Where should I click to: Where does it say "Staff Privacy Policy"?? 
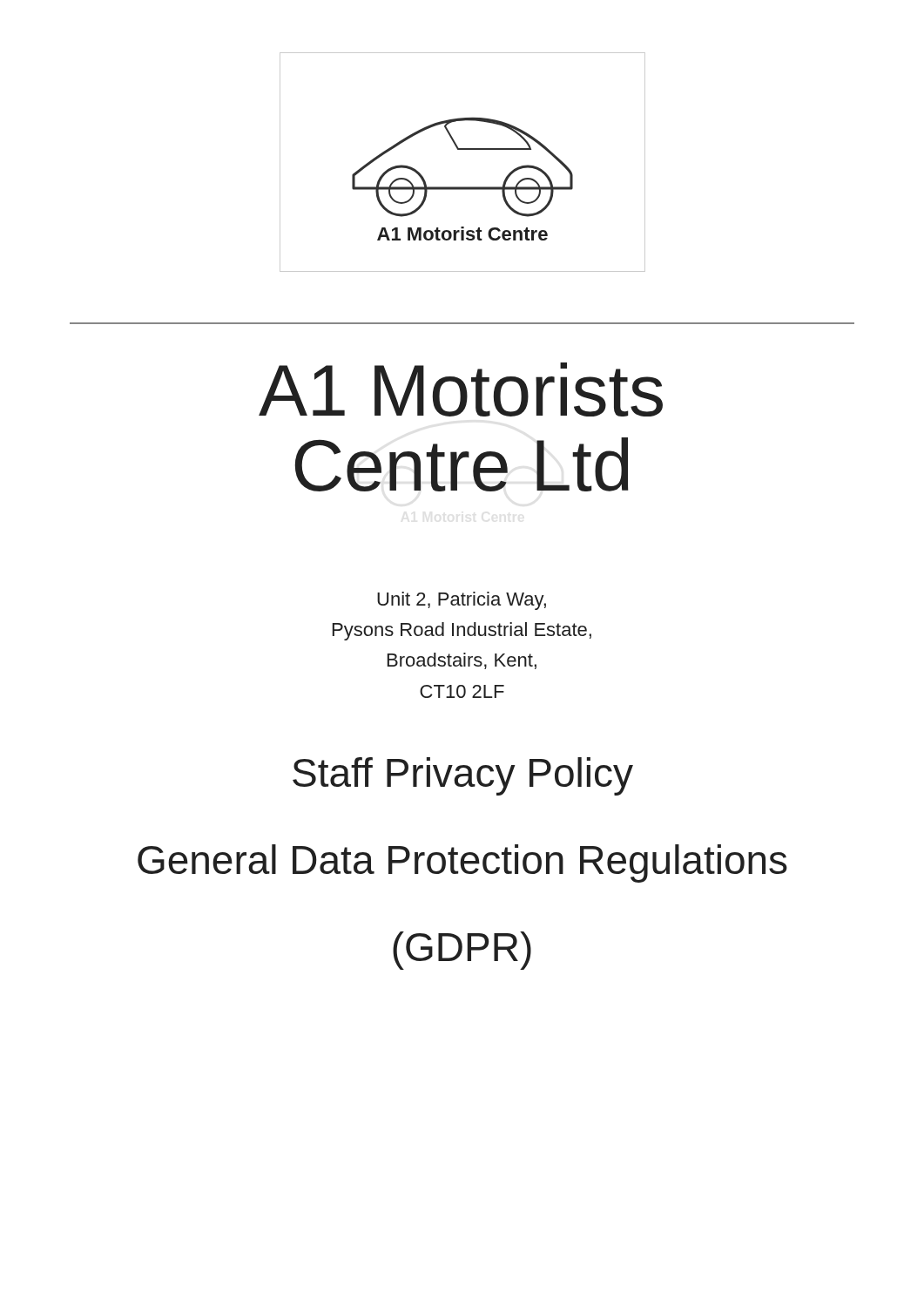click(x=462, y=773)
